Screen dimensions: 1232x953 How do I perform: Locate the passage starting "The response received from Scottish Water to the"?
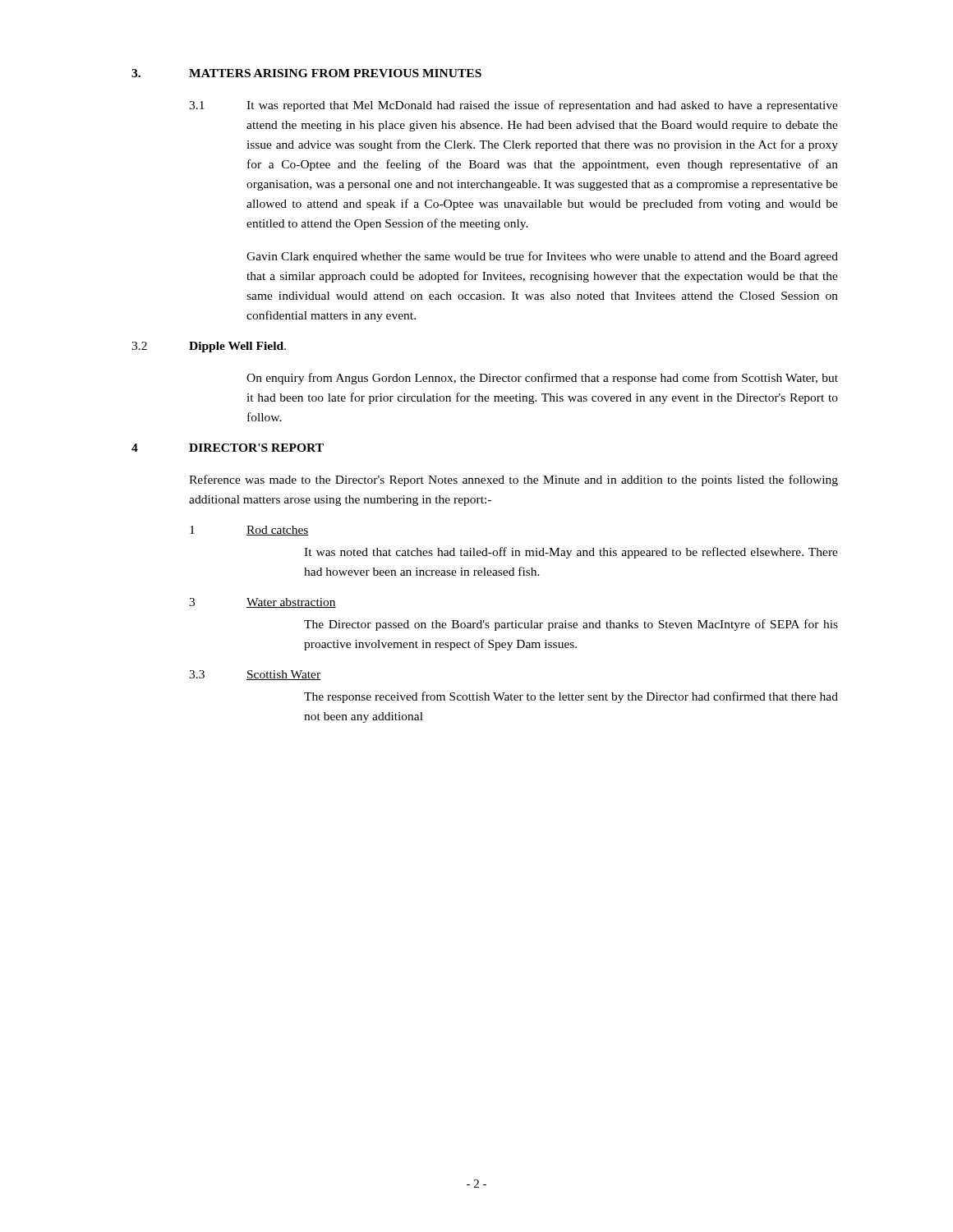point(571,706)
